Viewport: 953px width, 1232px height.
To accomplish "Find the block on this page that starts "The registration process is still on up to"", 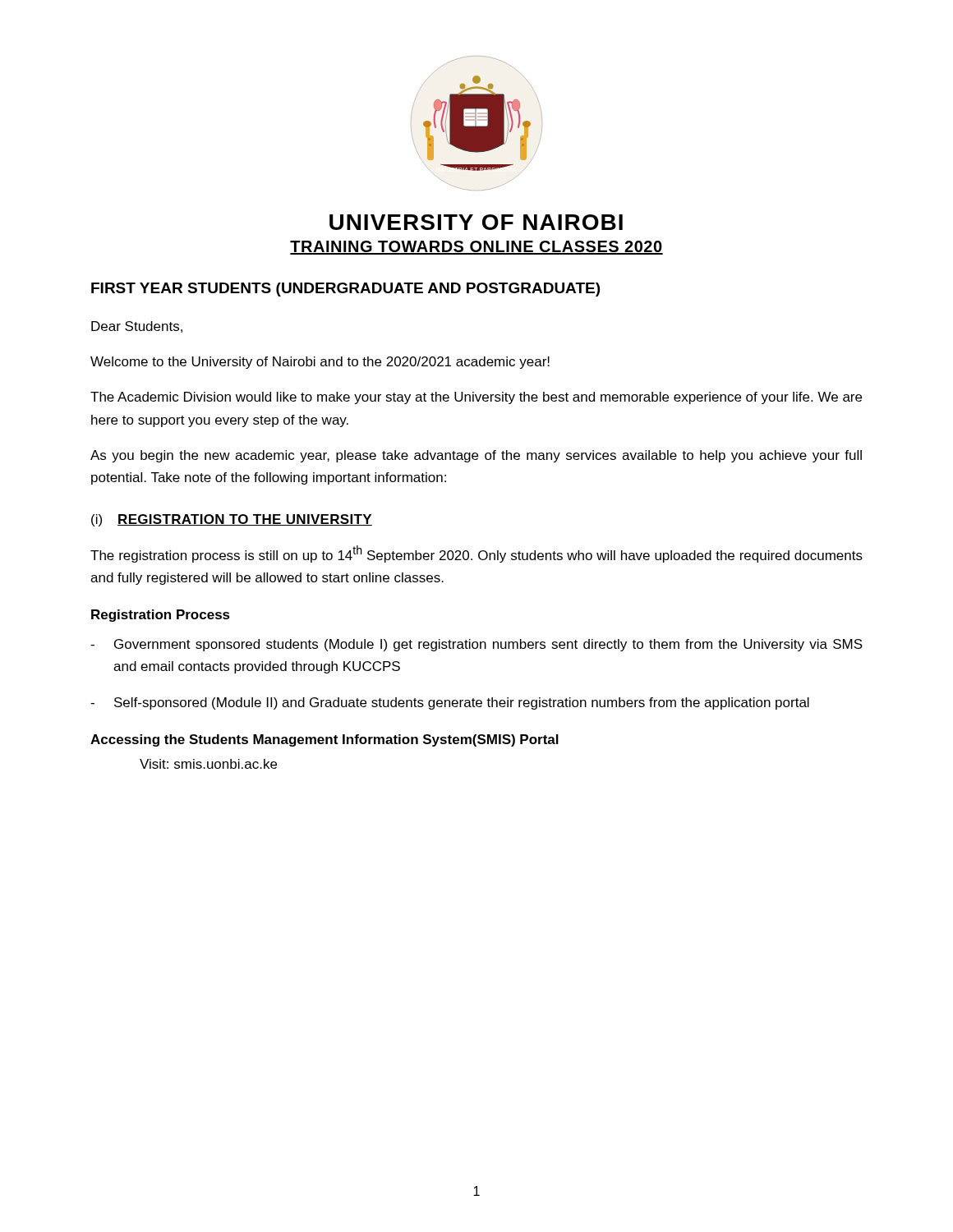I will [476, 565].
